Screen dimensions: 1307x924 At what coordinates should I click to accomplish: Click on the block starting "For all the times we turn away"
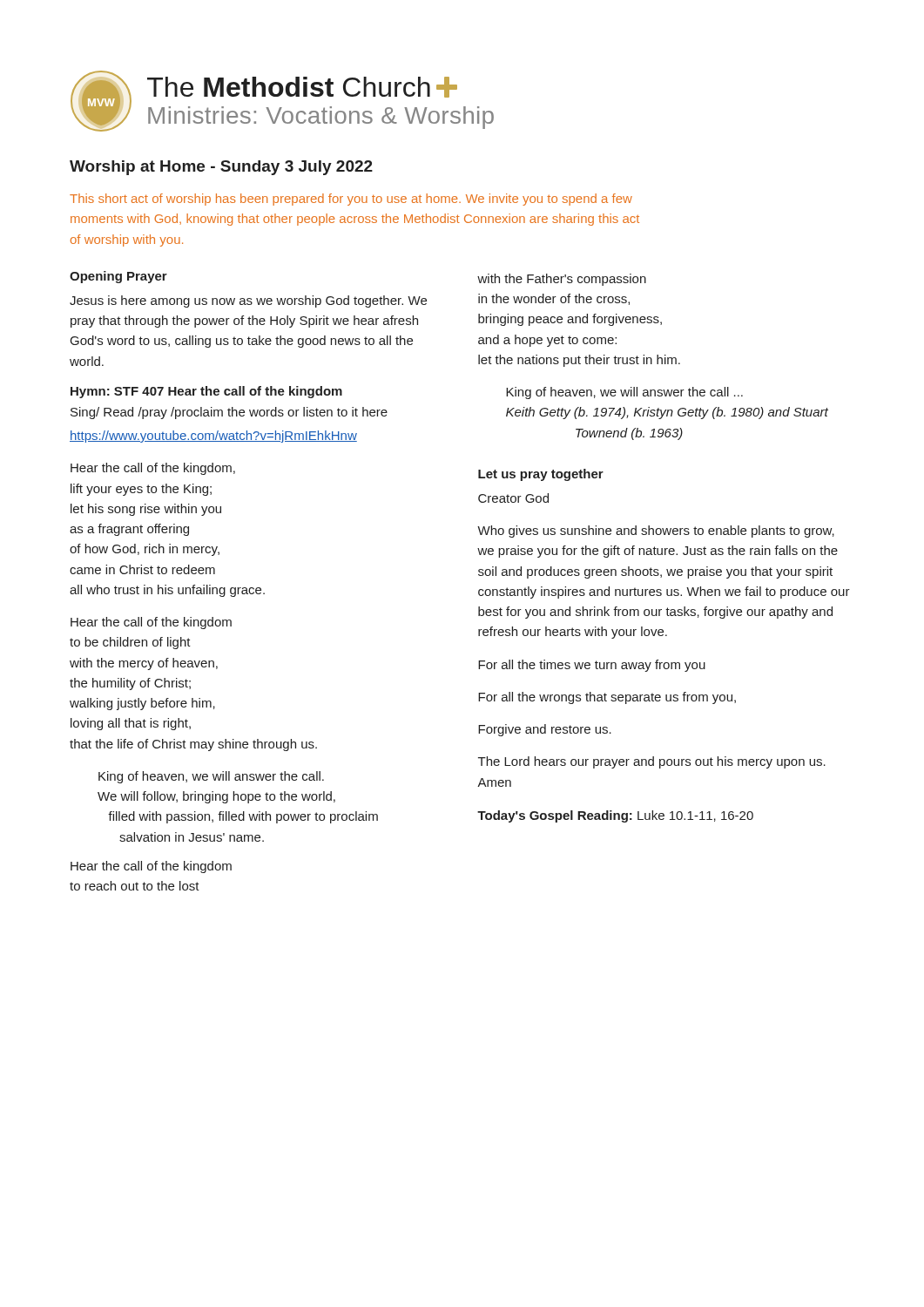tap(592, 664)
